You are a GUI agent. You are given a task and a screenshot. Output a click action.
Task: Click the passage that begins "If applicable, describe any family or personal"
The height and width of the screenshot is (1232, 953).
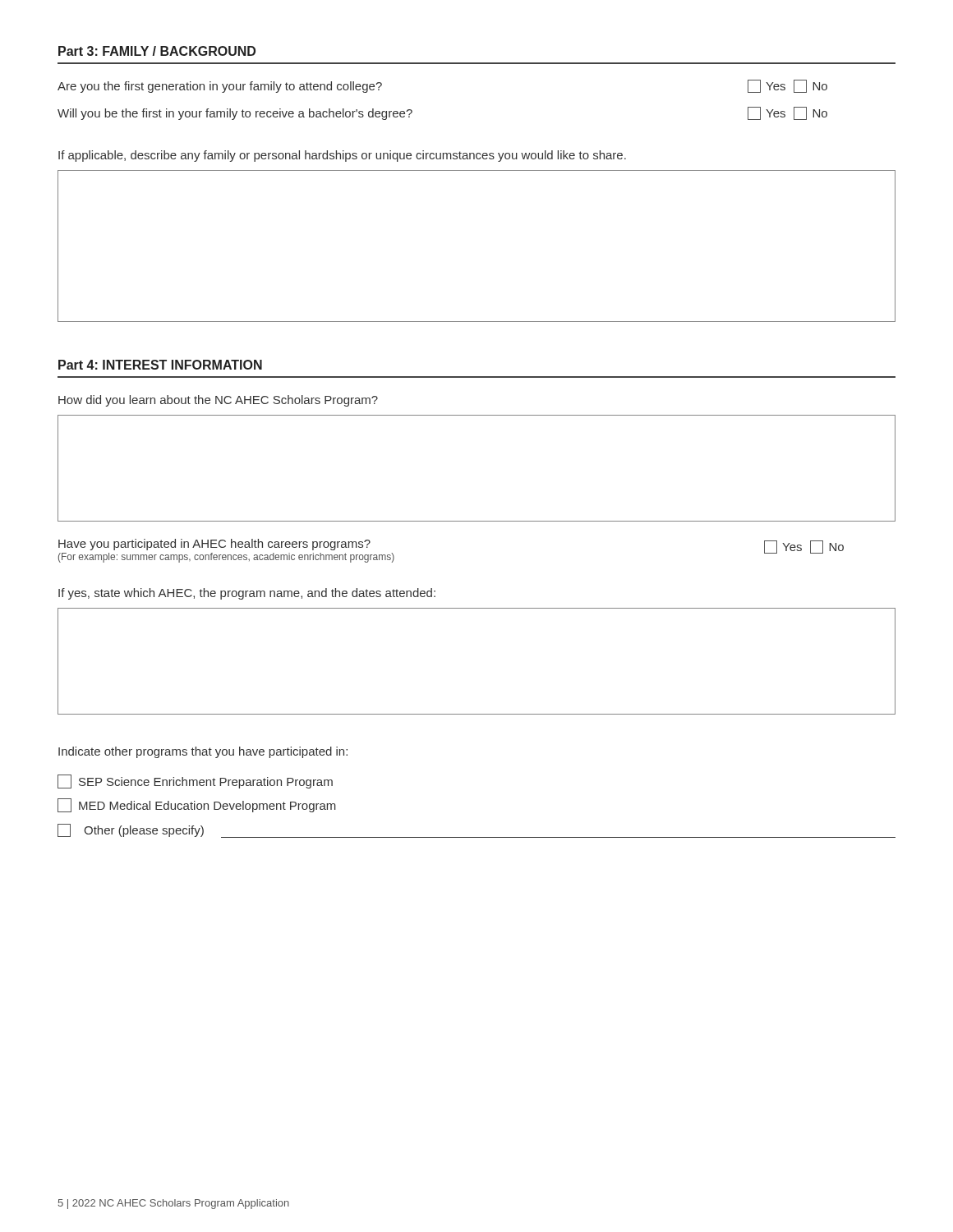tap(342, 155)
